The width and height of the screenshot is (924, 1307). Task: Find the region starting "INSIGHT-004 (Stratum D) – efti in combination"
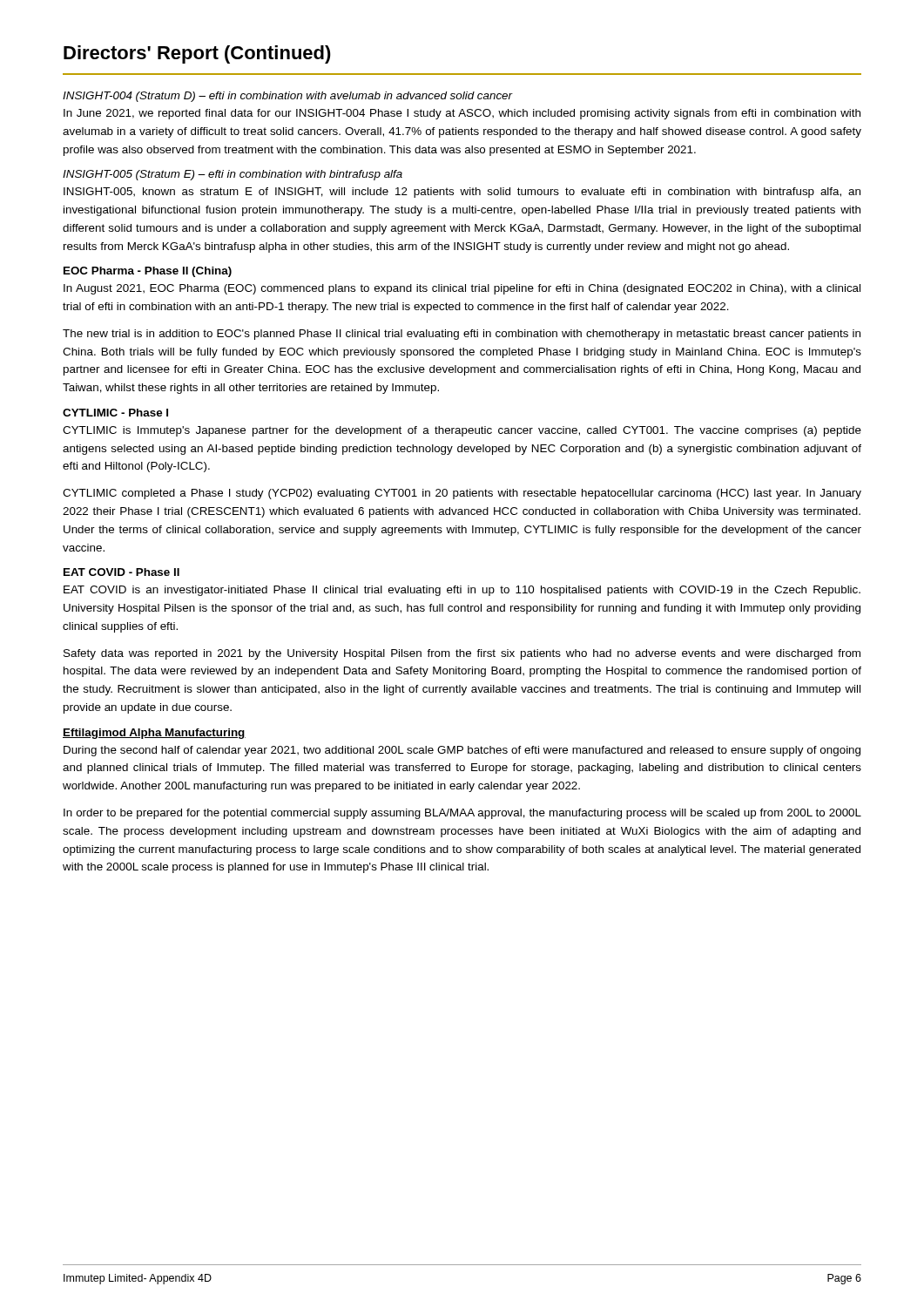coord(462,95)
